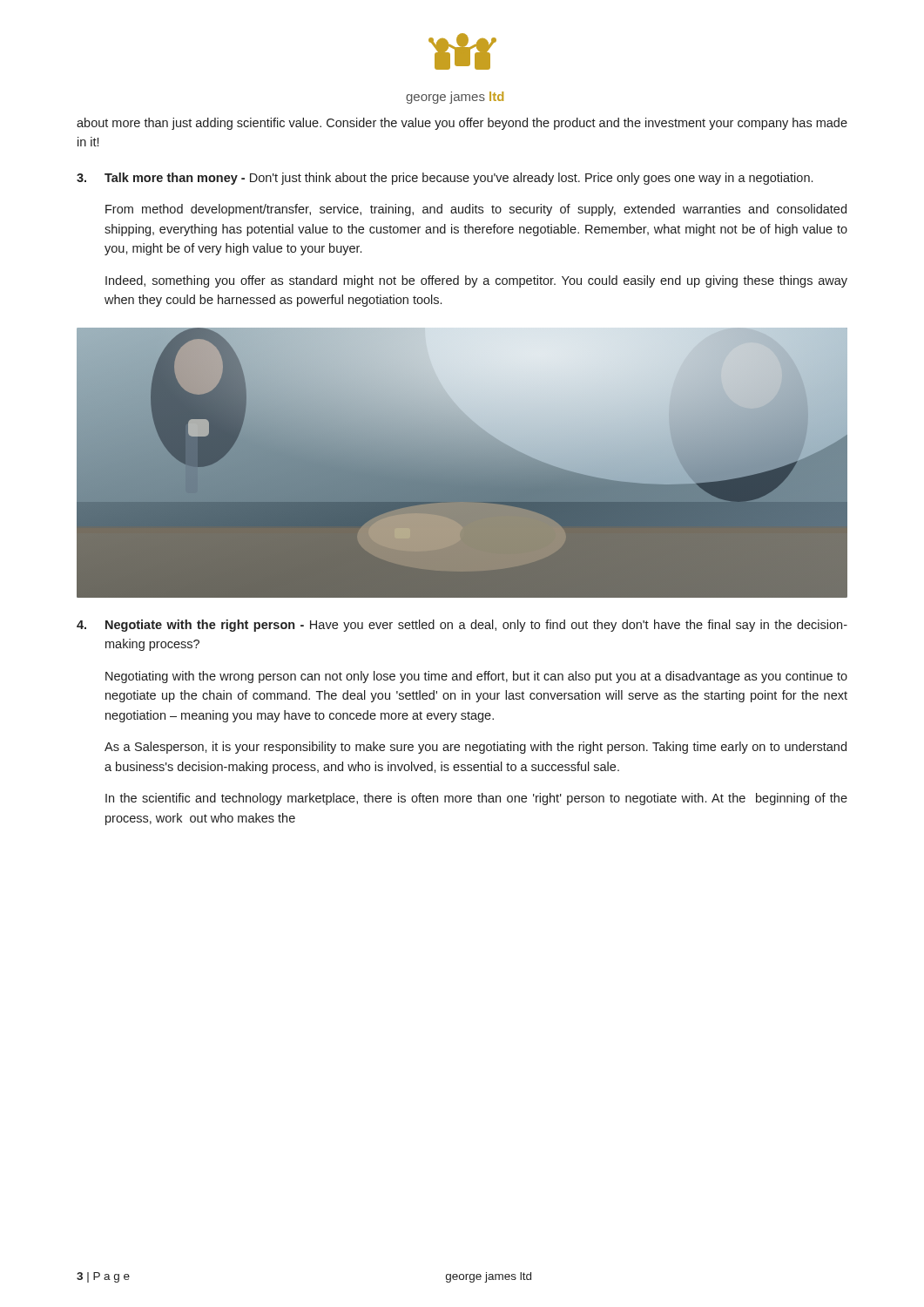Point to the element starting "about more than just adding scientific value."
This screenshot has width=924, height=1307.
pos(462,133)
